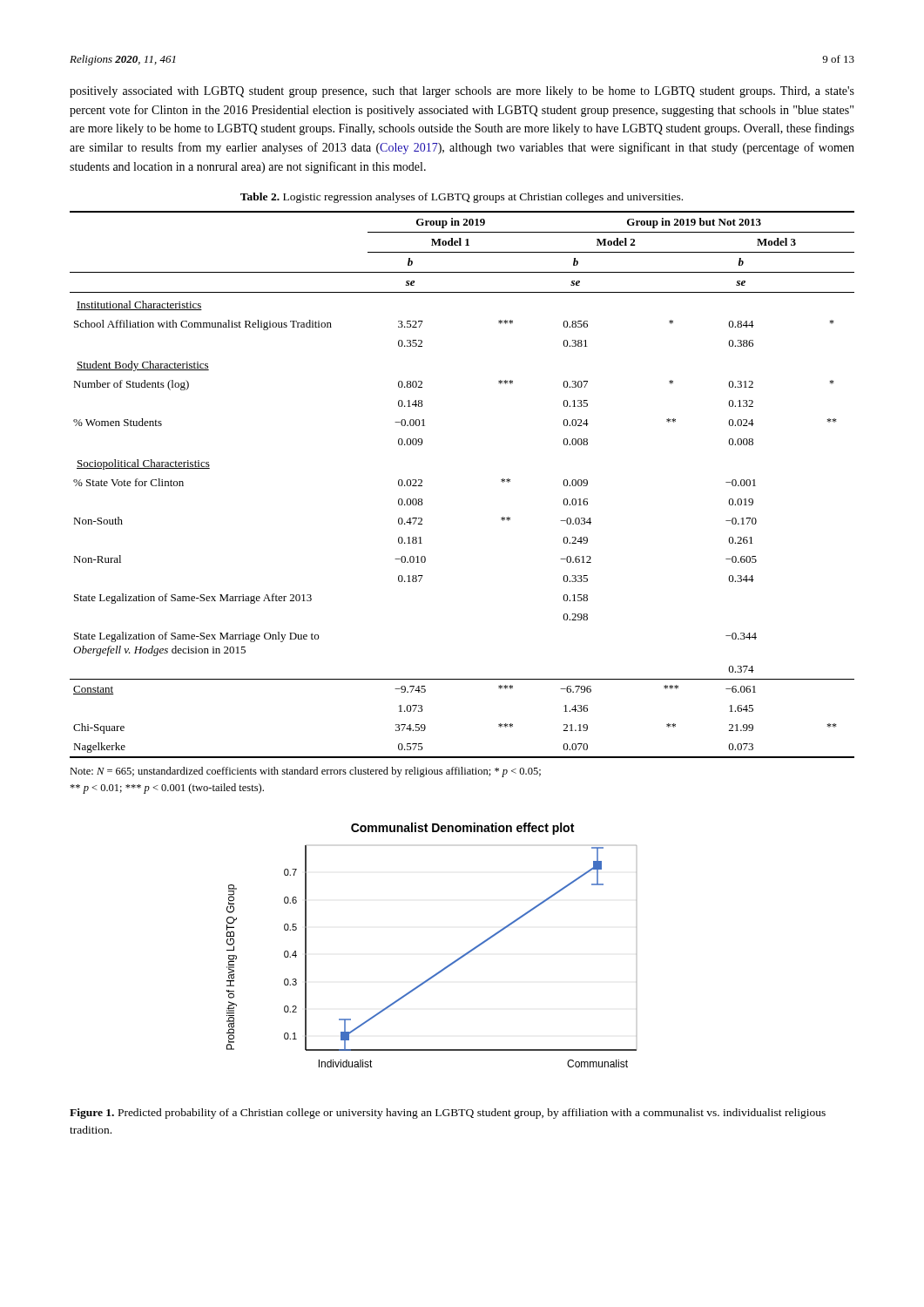The height and width of the screenshot is (1307, 924).
Task: Navigate to the text starting "Note: N ="
Action: point(306,779)
